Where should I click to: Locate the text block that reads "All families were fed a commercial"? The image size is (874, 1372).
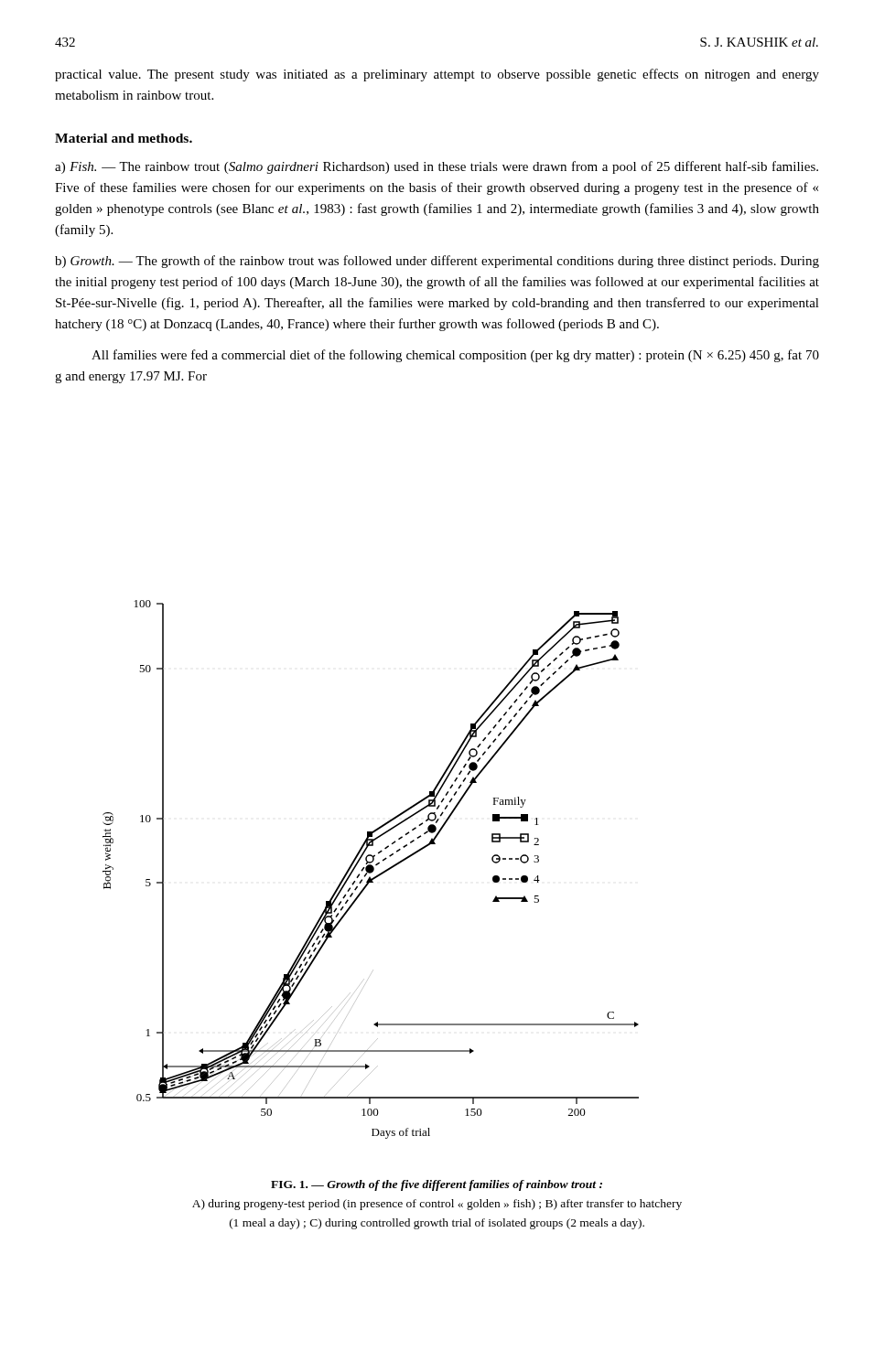pyautogui.click(x=437, y=365)
